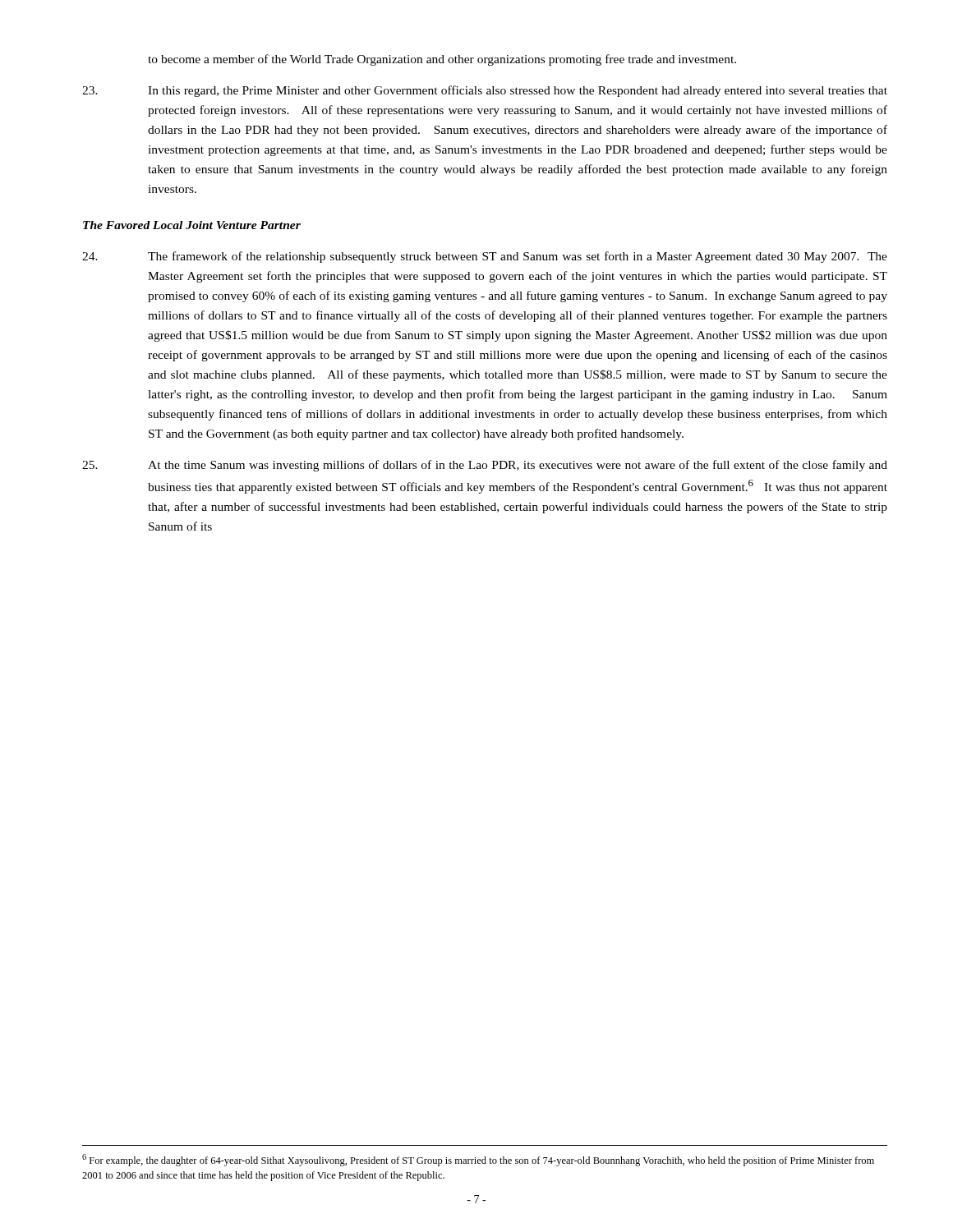The image size is (953, 1232).
Task: Locate the text "The Favored Local Joint Venture Partner"
Action: pyautogui.click(x=191, y=225)
